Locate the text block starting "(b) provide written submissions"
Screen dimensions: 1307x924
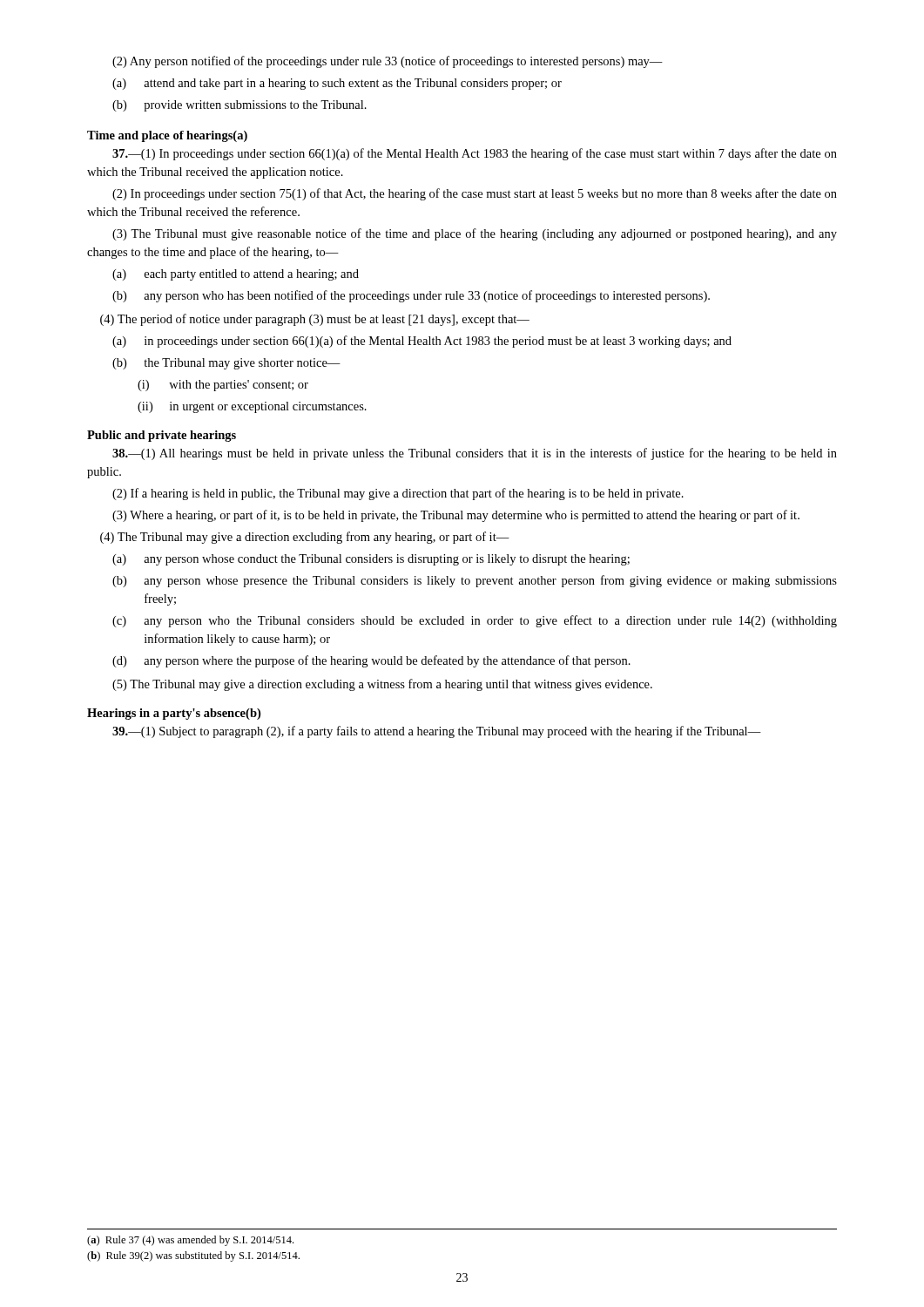pos(239,106)
